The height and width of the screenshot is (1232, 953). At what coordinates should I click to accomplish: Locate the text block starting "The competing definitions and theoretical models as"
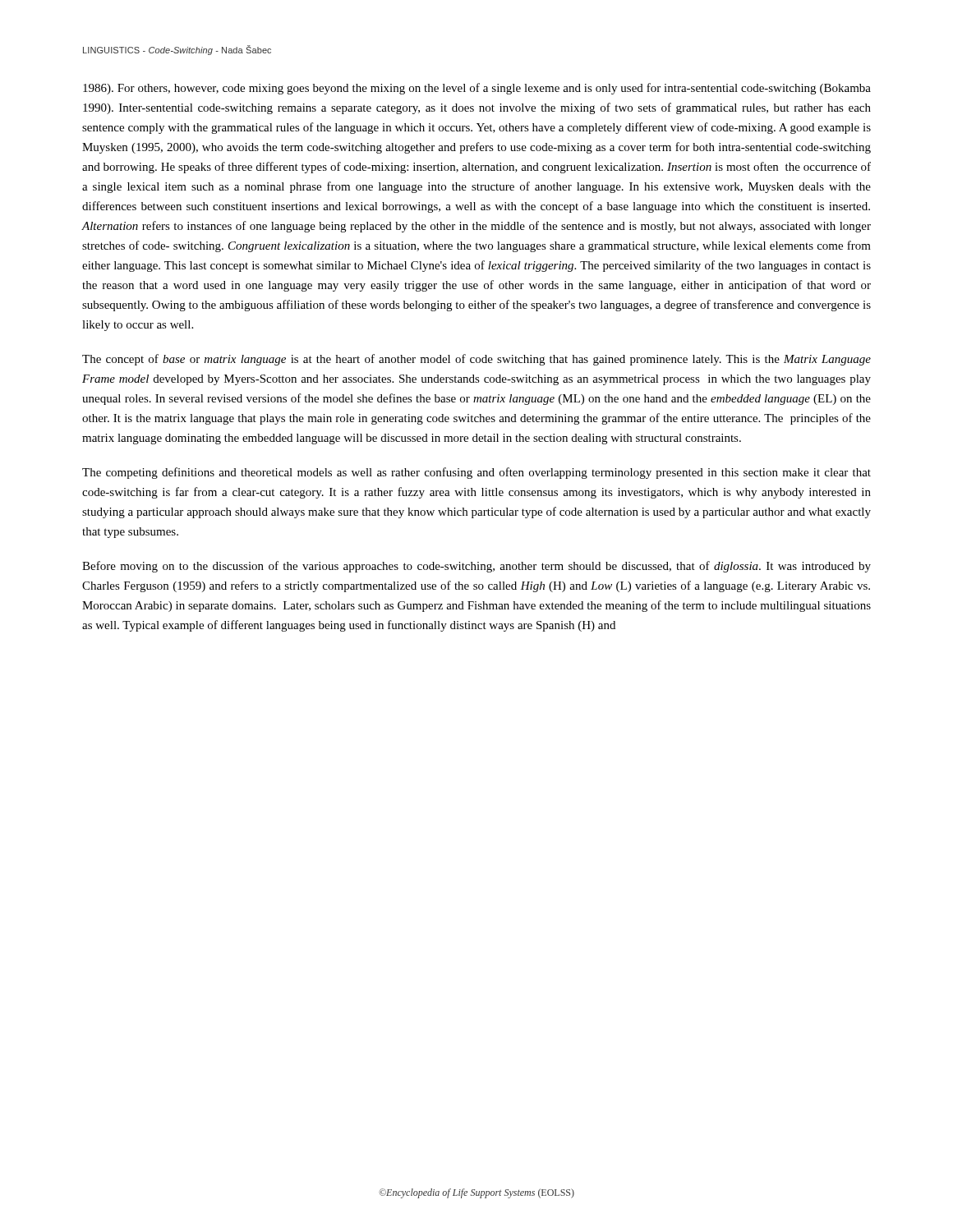(x=476, y=502)
